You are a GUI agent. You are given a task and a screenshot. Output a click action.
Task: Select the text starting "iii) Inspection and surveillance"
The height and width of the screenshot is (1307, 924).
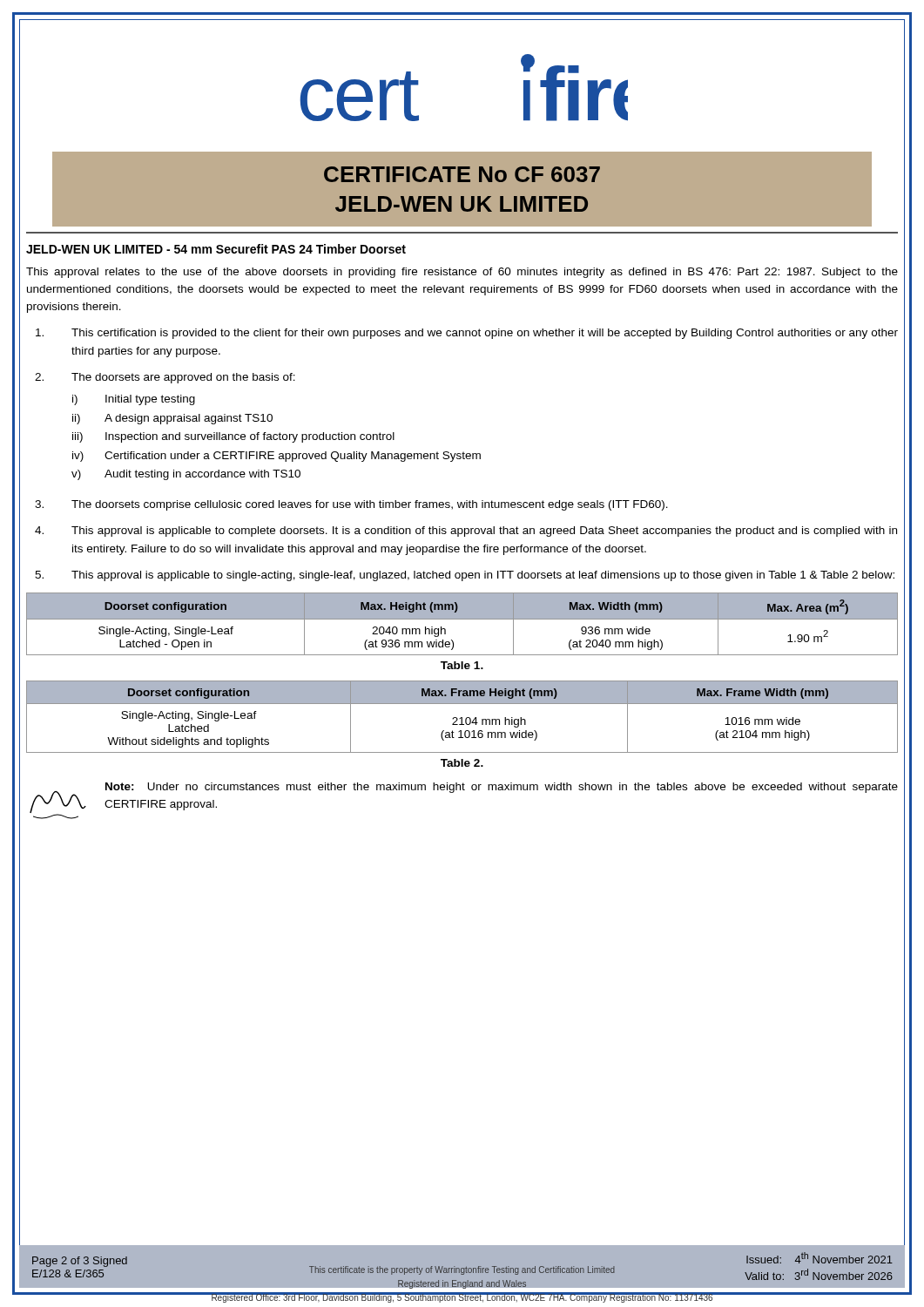tap(233, 437)
